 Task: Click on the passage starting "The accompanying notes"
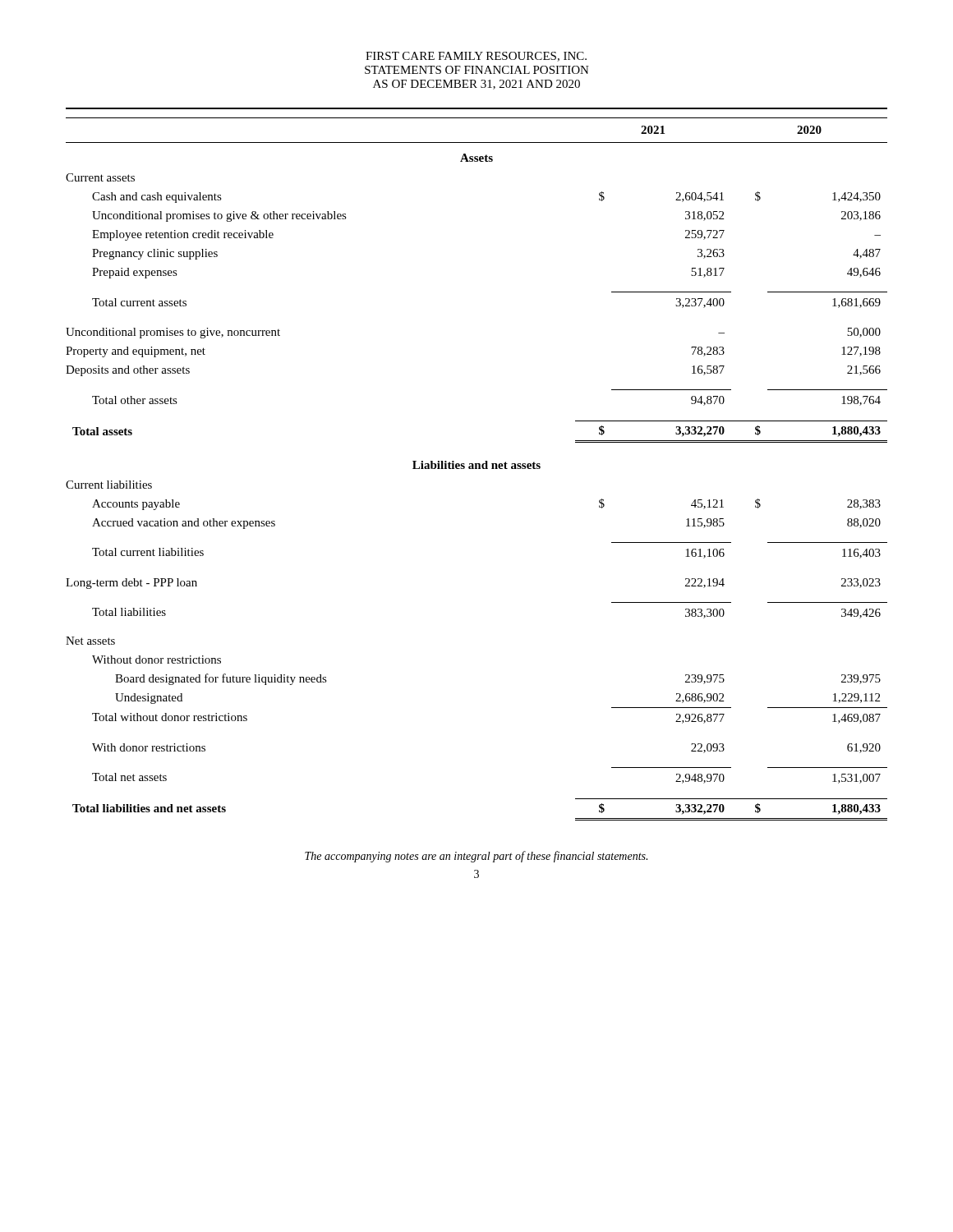[476, 856]
